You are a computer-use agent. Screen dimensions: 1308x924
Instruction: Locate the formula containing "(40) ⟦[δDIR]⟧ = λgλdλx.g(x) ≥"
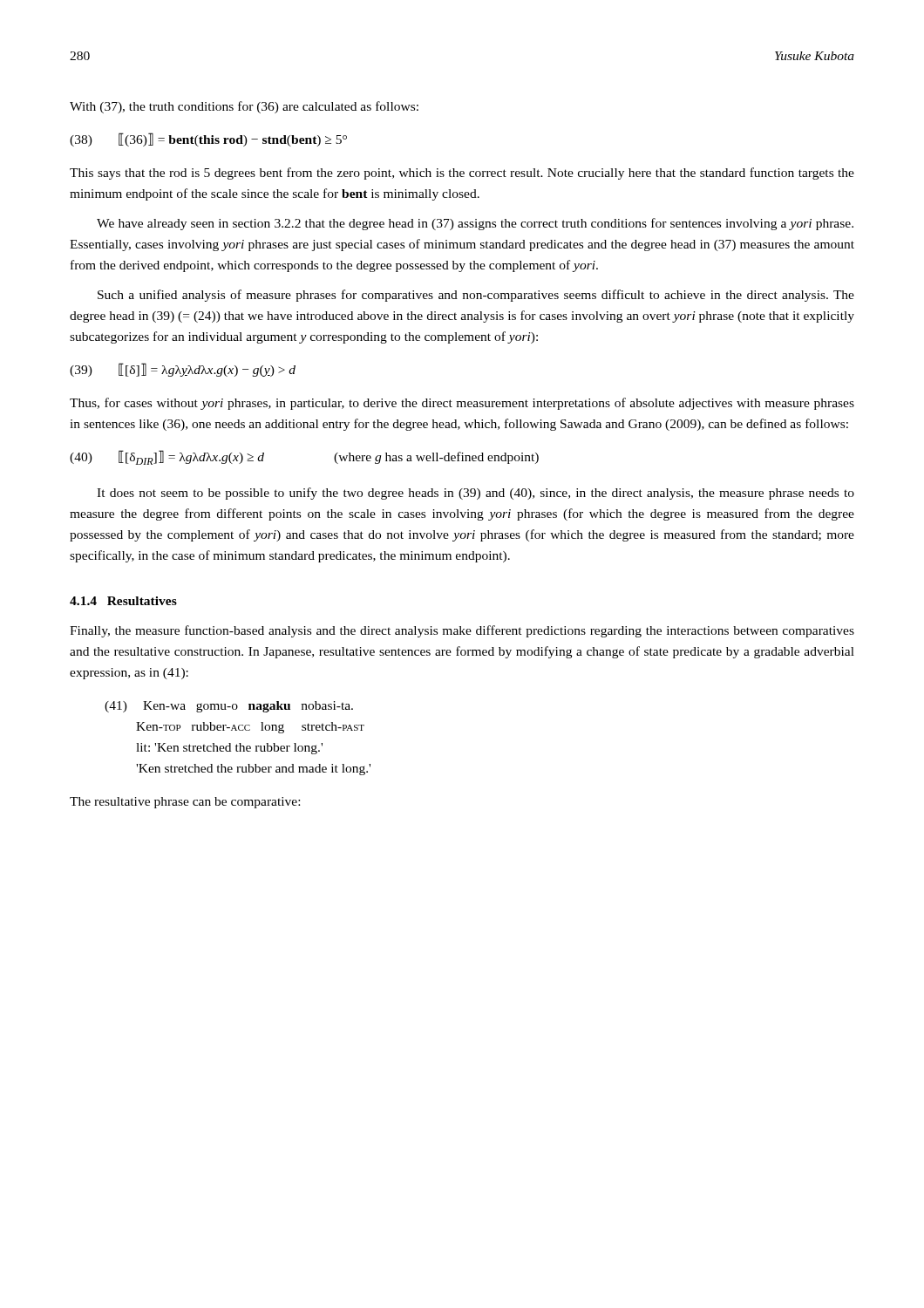pyautogui.click(x=186, y=457)
